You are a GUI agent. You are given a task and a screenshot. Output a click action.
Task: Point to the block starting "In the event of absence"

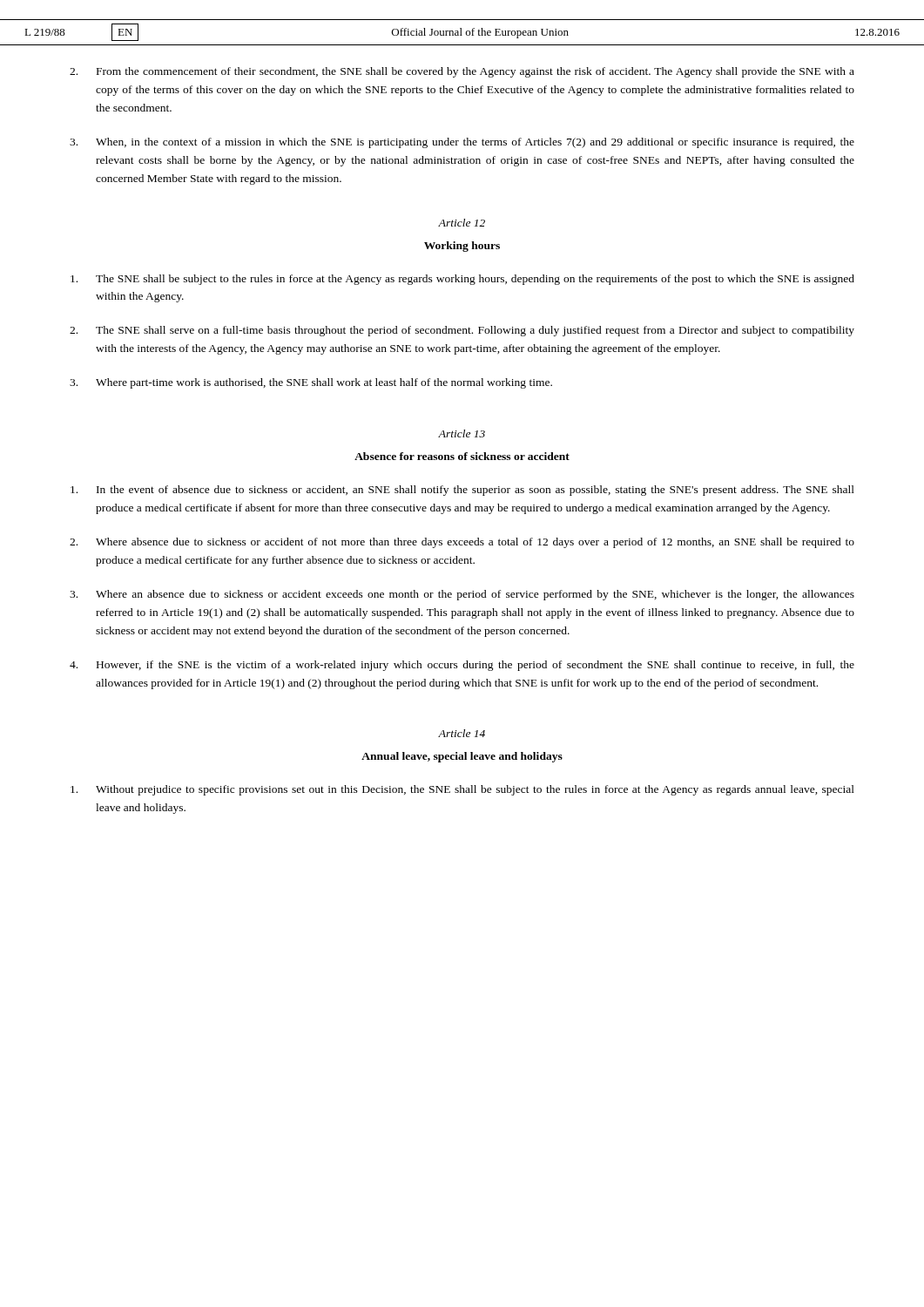(x=462, y=499)
